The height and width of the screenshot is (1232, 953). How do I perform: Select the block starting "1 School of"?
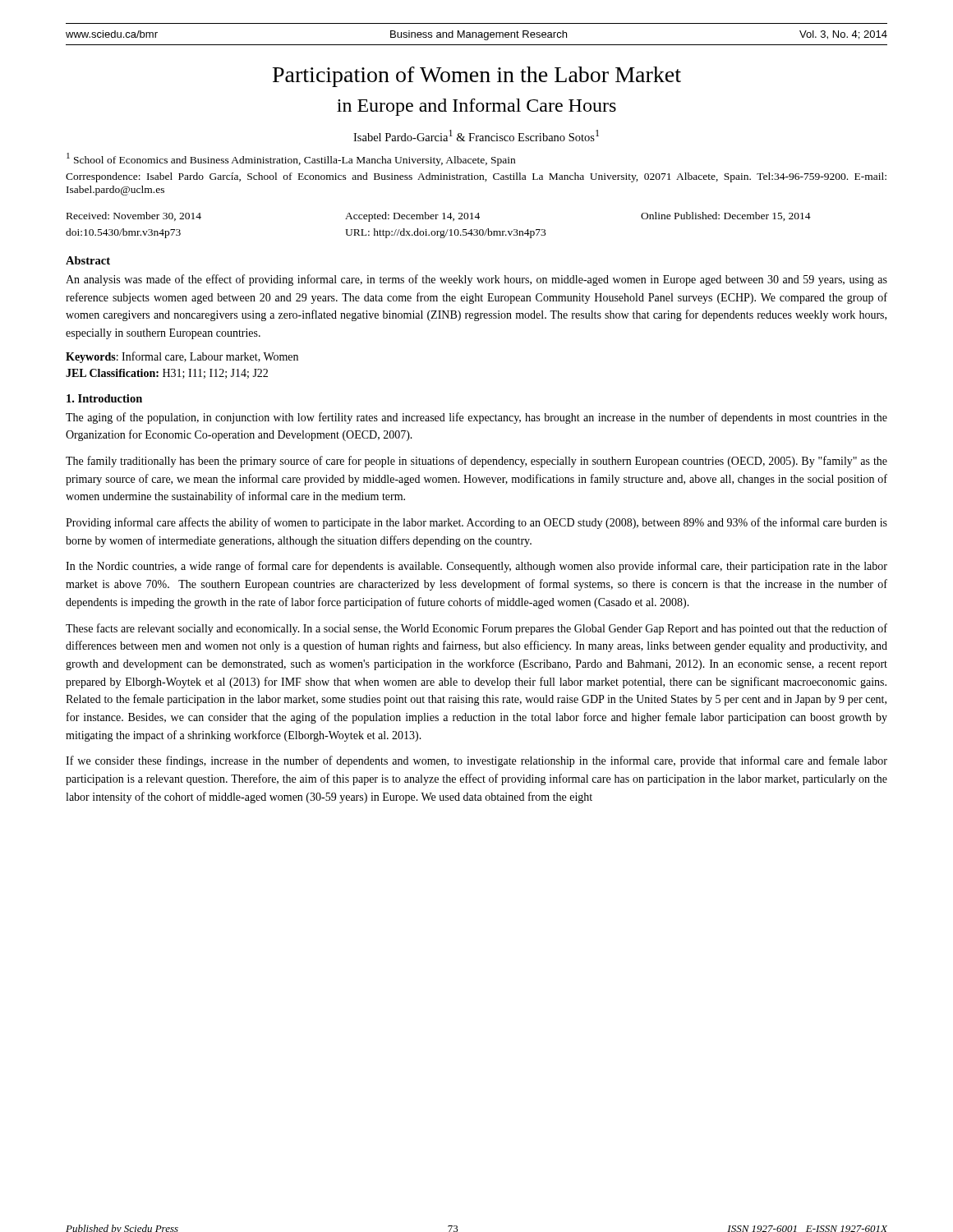(x=291, y=158)
